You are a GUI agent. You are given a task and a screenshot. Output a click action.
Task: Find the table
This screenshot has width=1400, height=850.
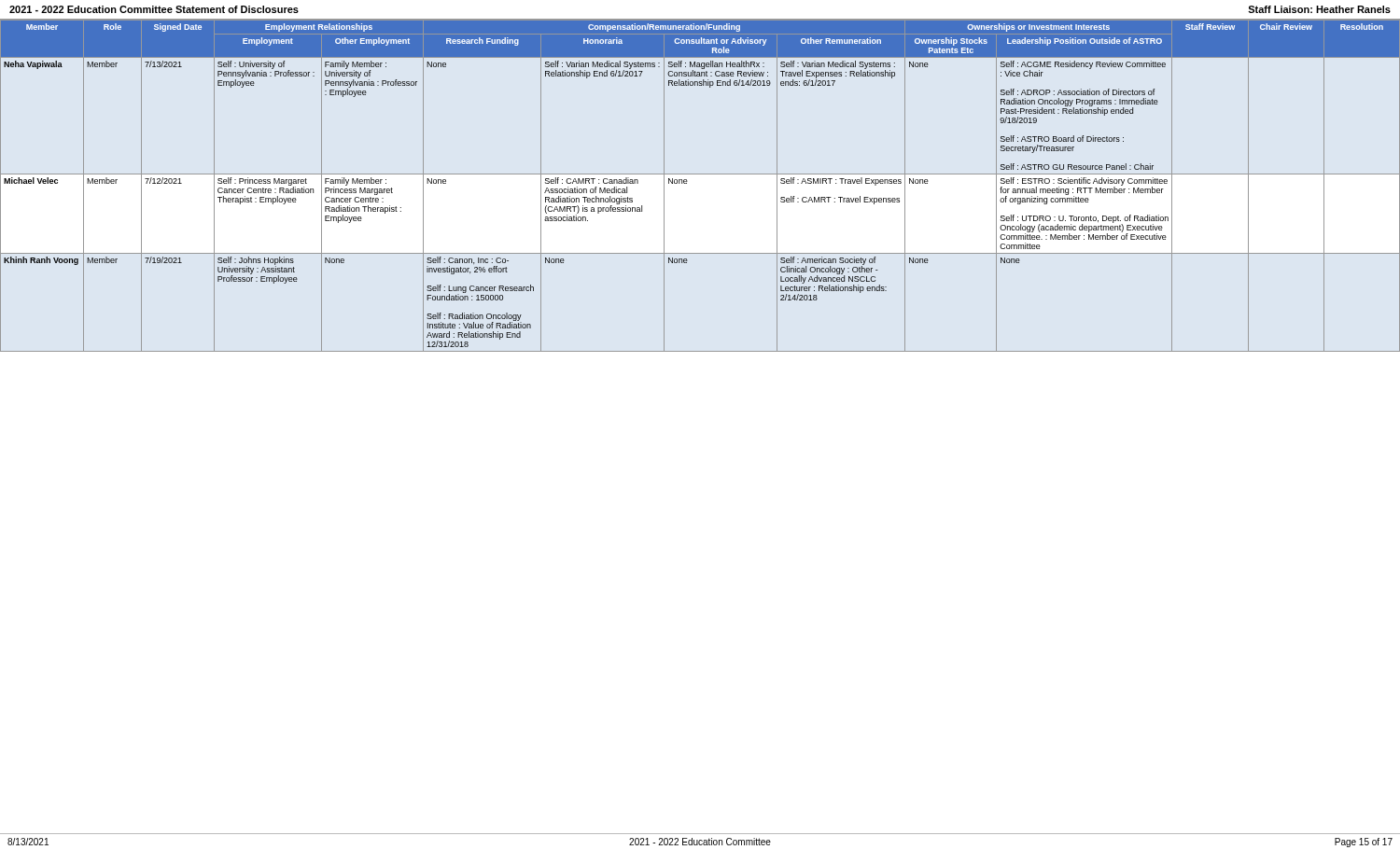(700, 186)
